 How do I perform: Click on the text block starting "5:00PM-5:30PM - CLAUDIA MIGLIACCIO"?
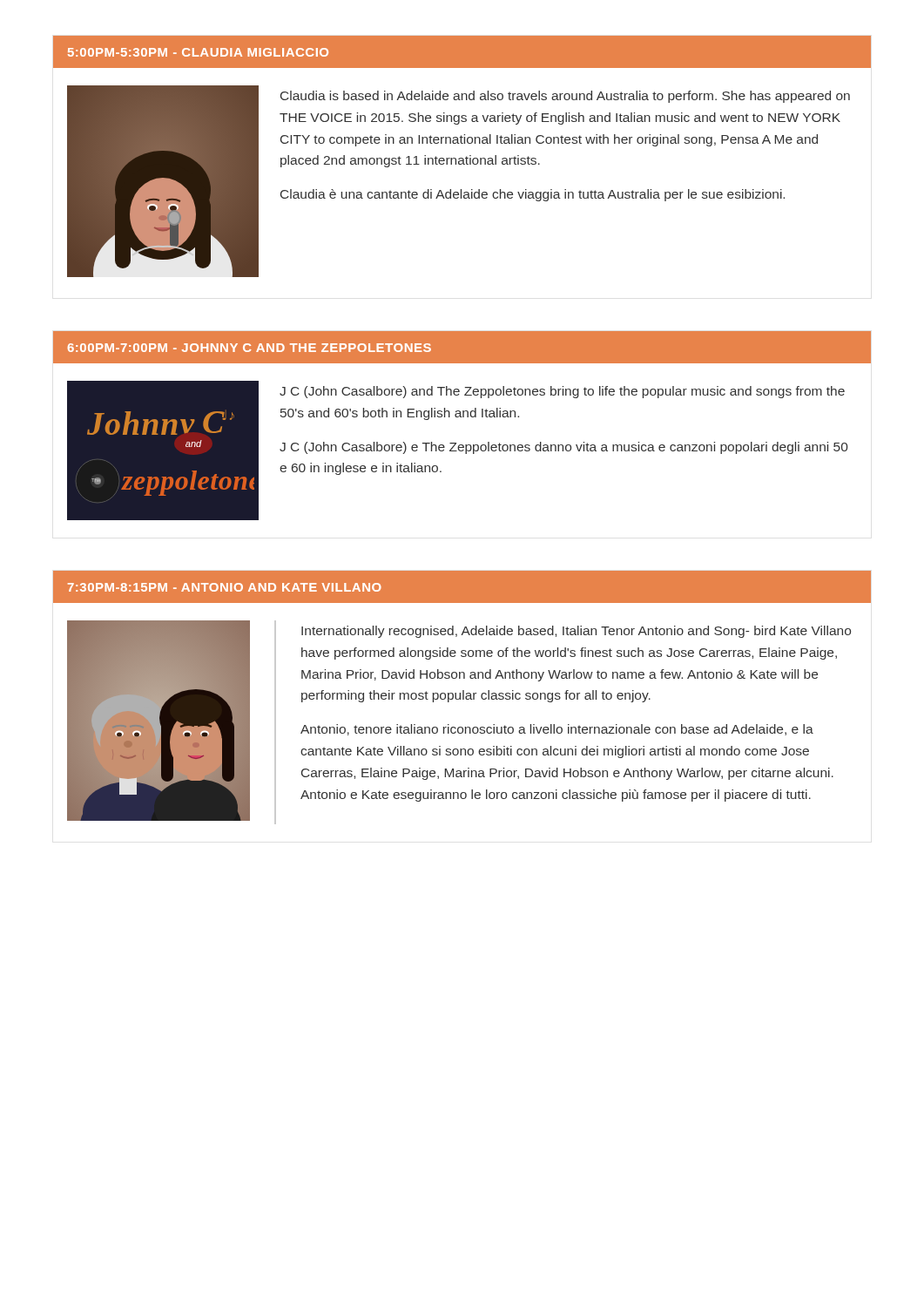pos(198,52)
